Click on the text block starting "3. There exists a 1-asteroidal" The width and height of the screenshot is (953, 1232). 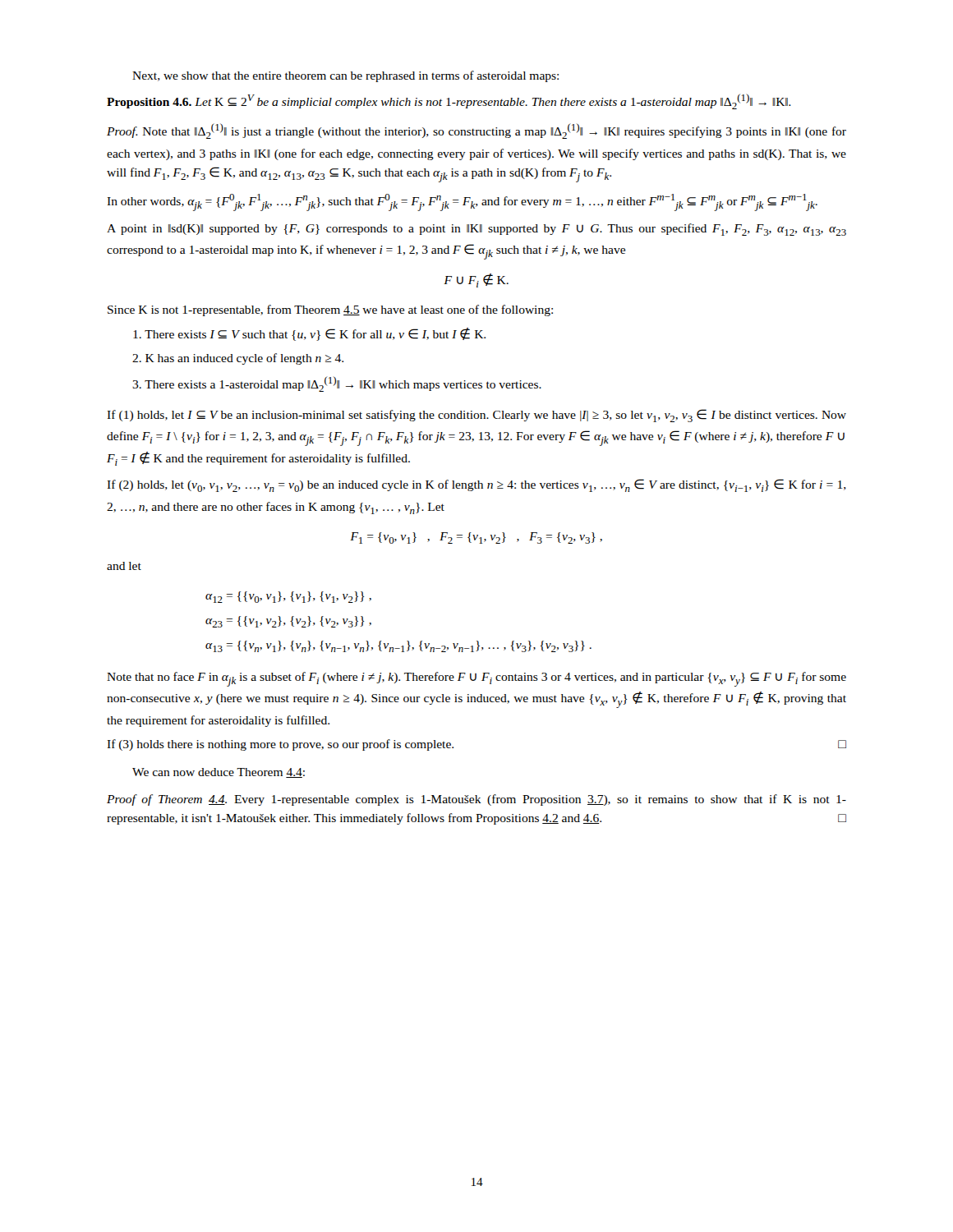489,384
